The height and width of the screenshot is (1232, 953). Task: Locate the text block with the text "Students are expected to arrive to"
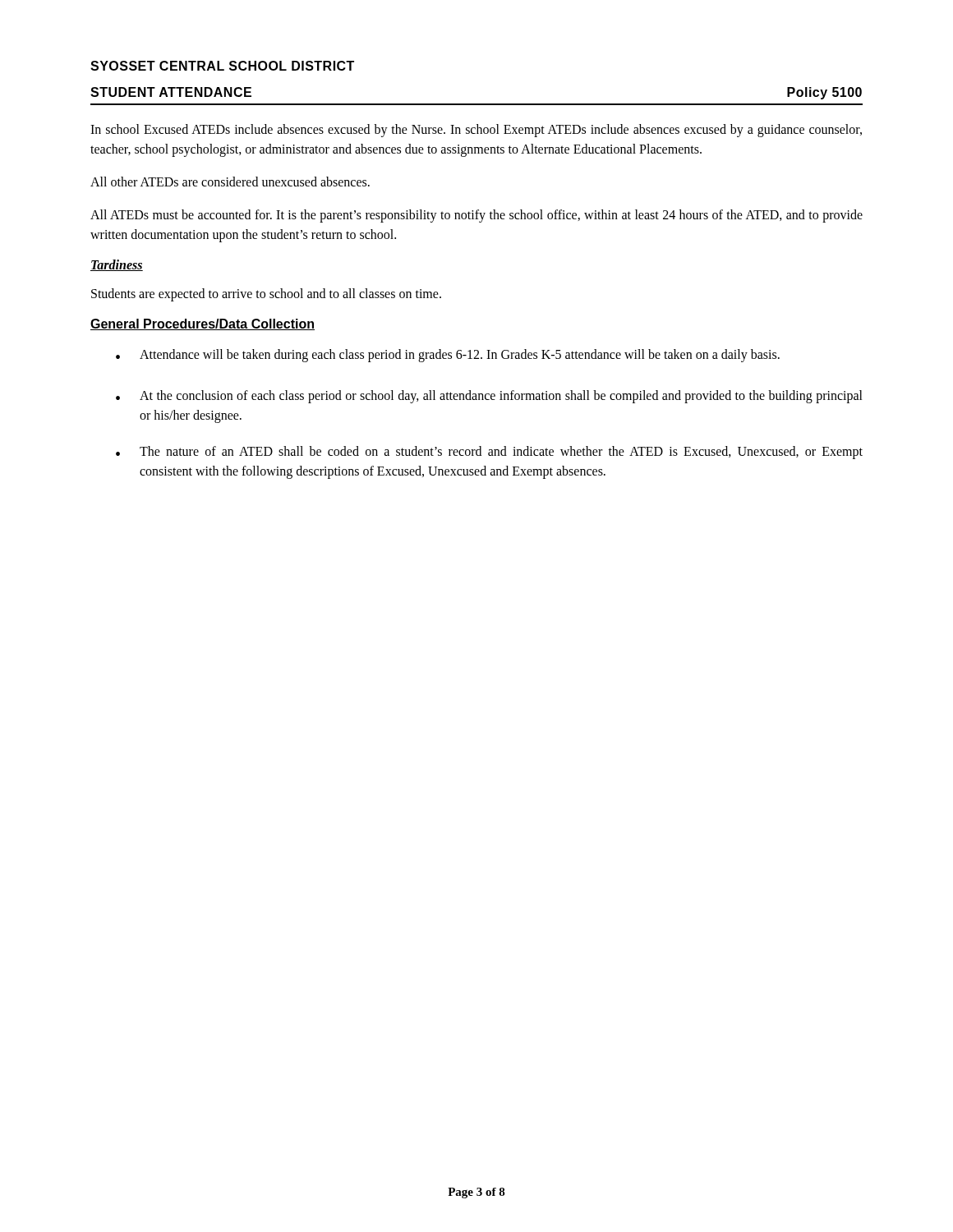(x=266, y=294)
